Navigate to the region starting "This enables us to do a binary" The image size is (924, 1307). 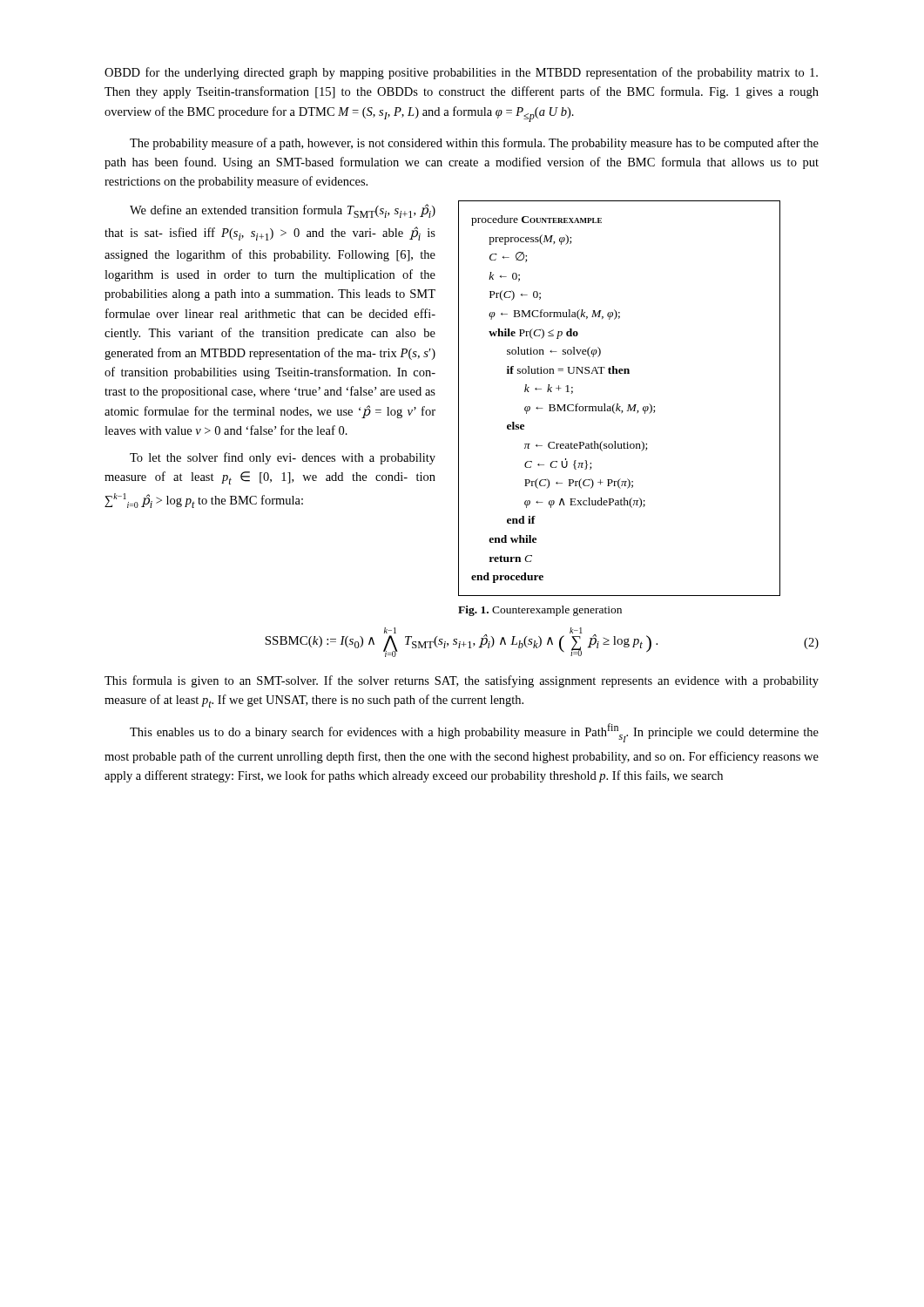(462, 753)
